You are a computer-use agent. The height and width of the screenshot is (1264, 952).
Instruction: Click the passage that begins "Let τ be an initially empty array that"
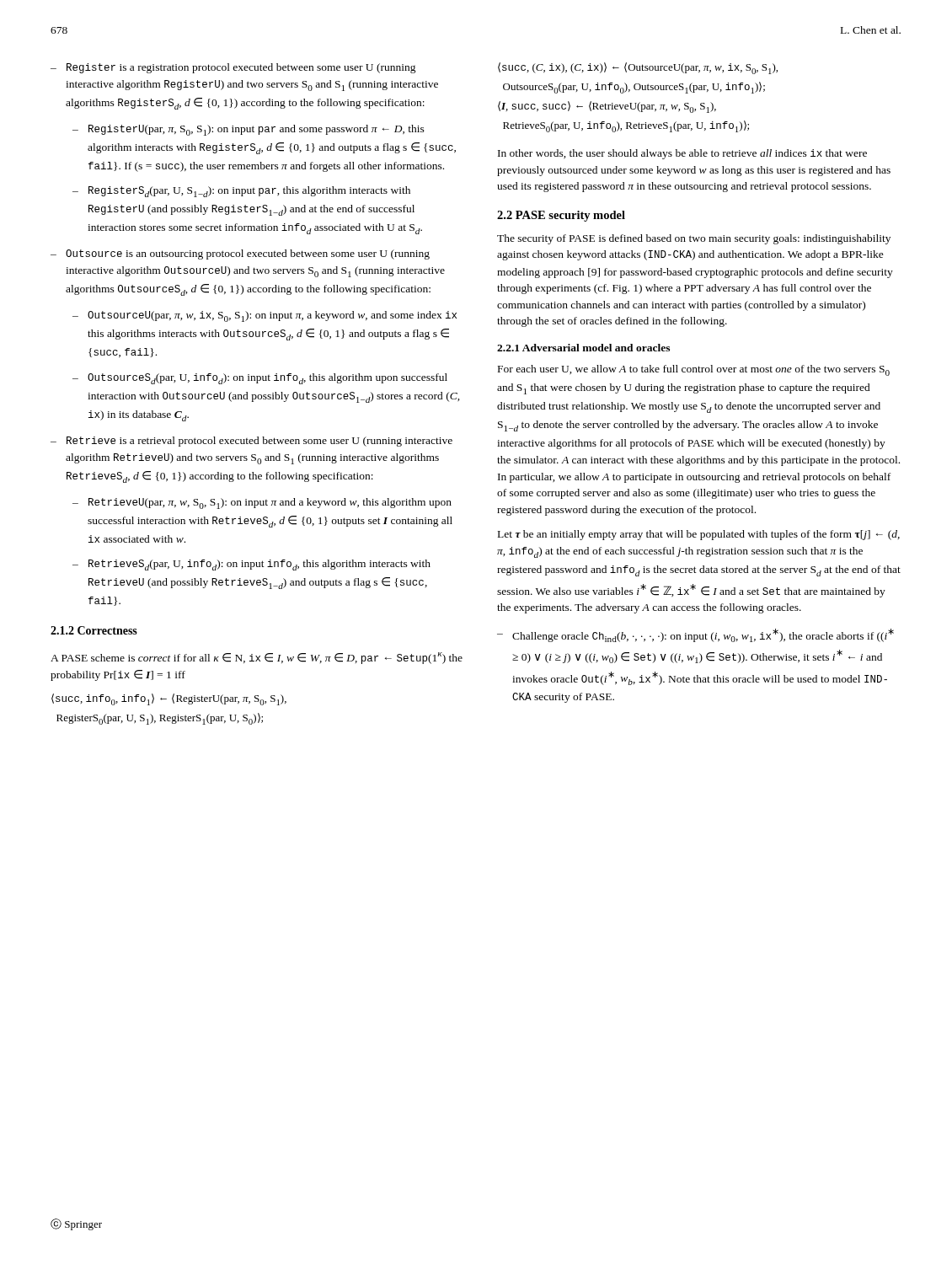pyautogui.click(x=699, y=571)
